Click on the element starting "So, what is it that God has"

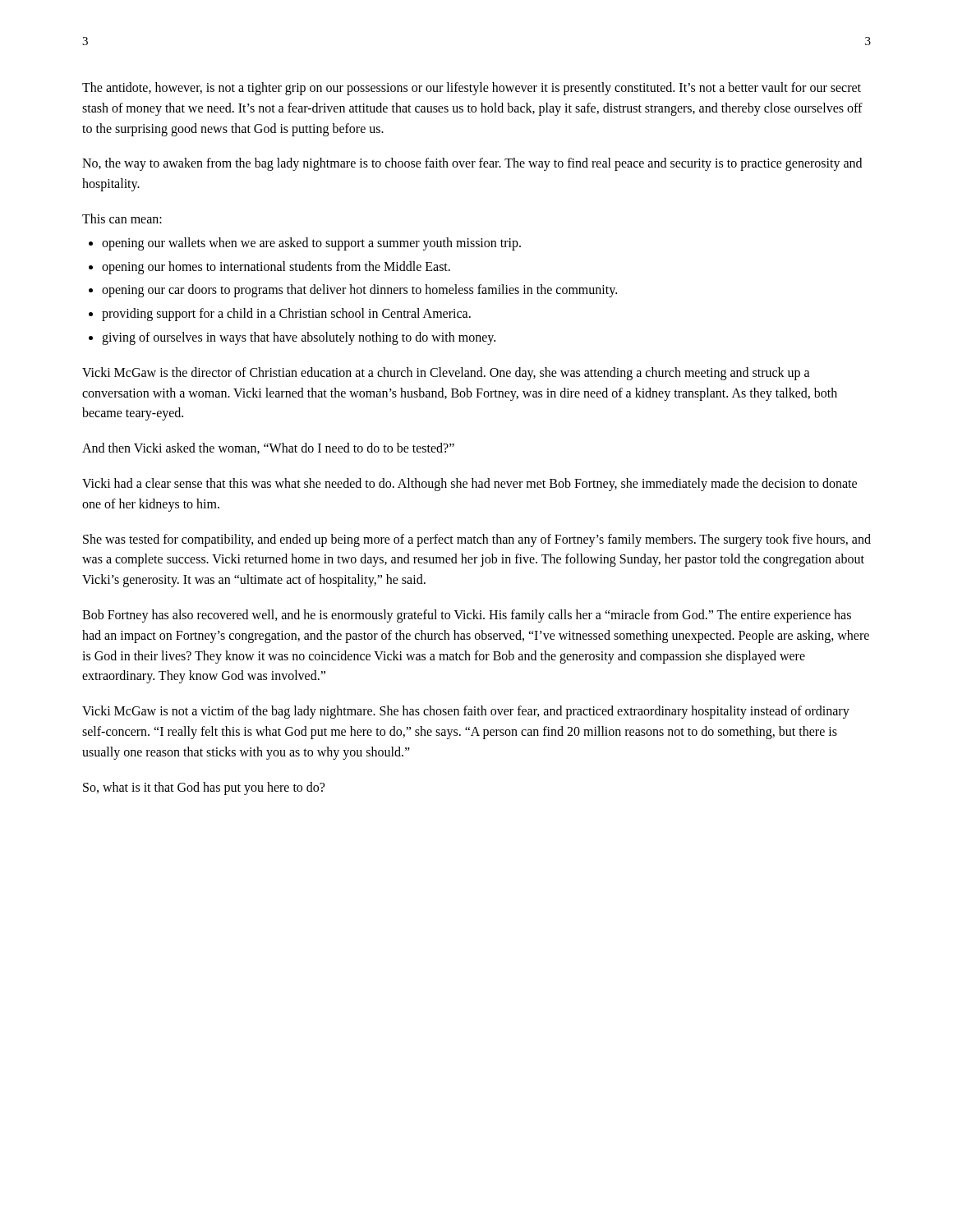tap(204, 787)
